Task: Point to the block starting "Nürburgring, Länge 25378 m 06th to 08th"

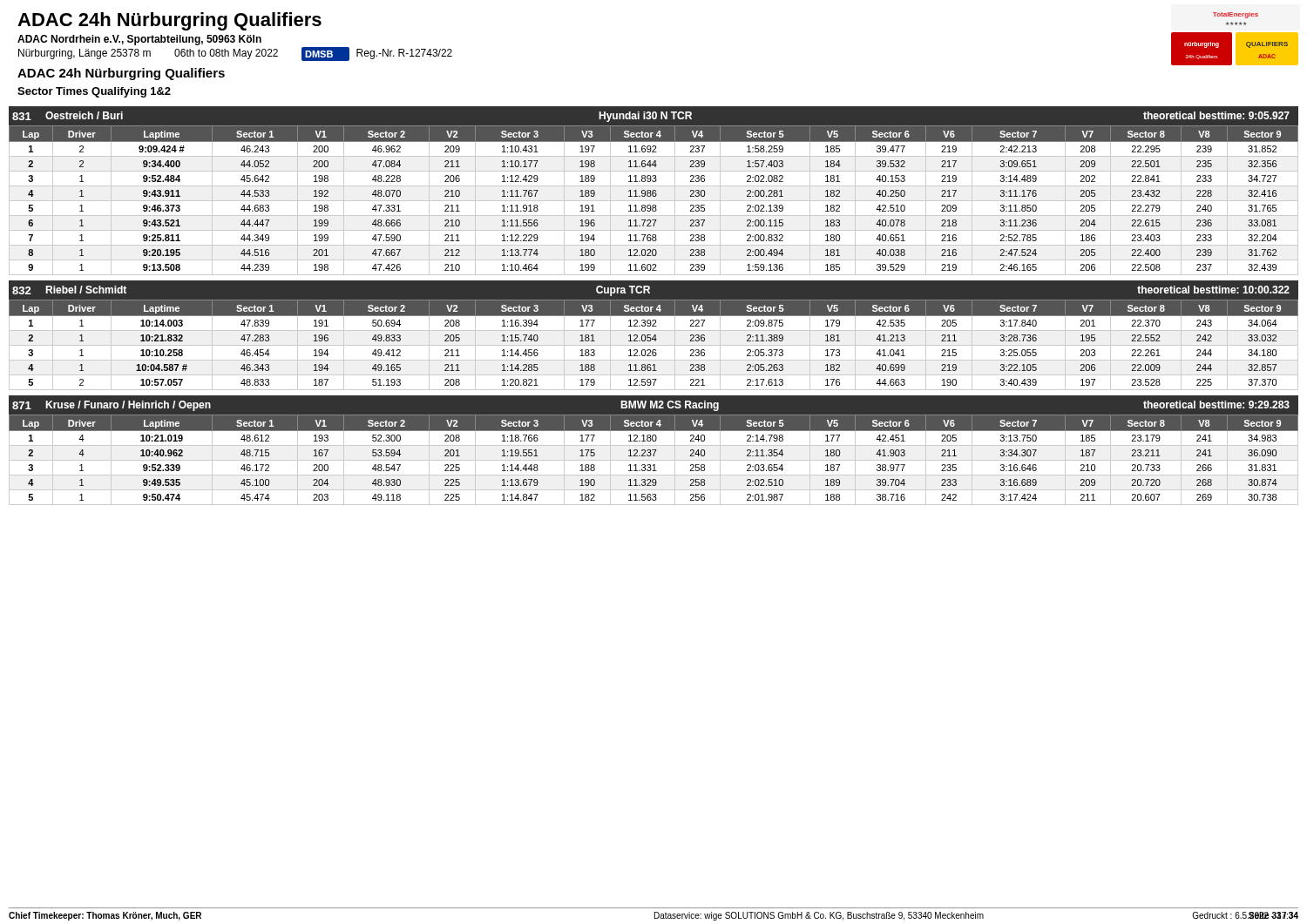Action: [x=235, y=54]
